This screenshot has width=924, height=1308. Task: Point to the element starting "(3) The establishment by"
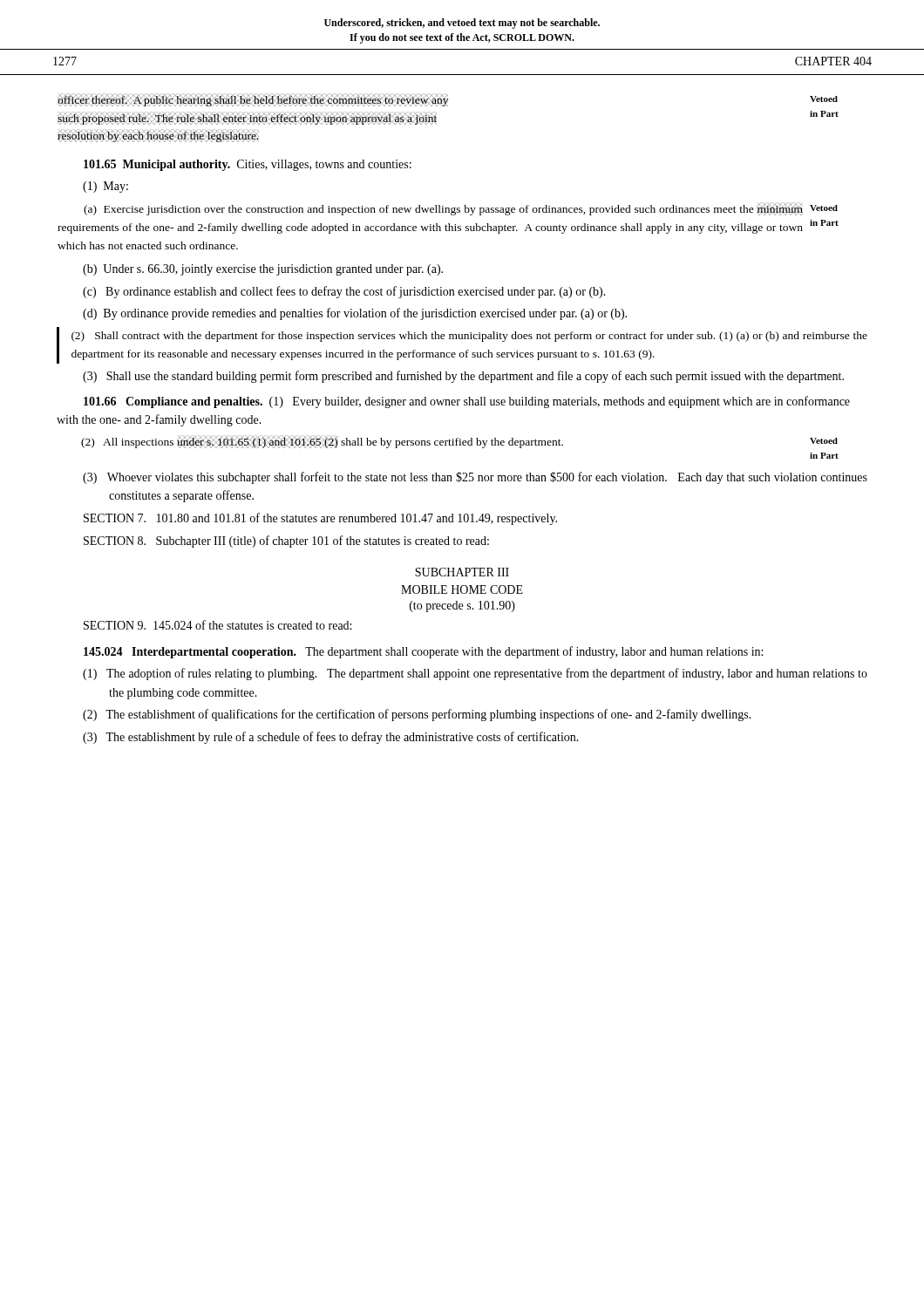(331, 737)
